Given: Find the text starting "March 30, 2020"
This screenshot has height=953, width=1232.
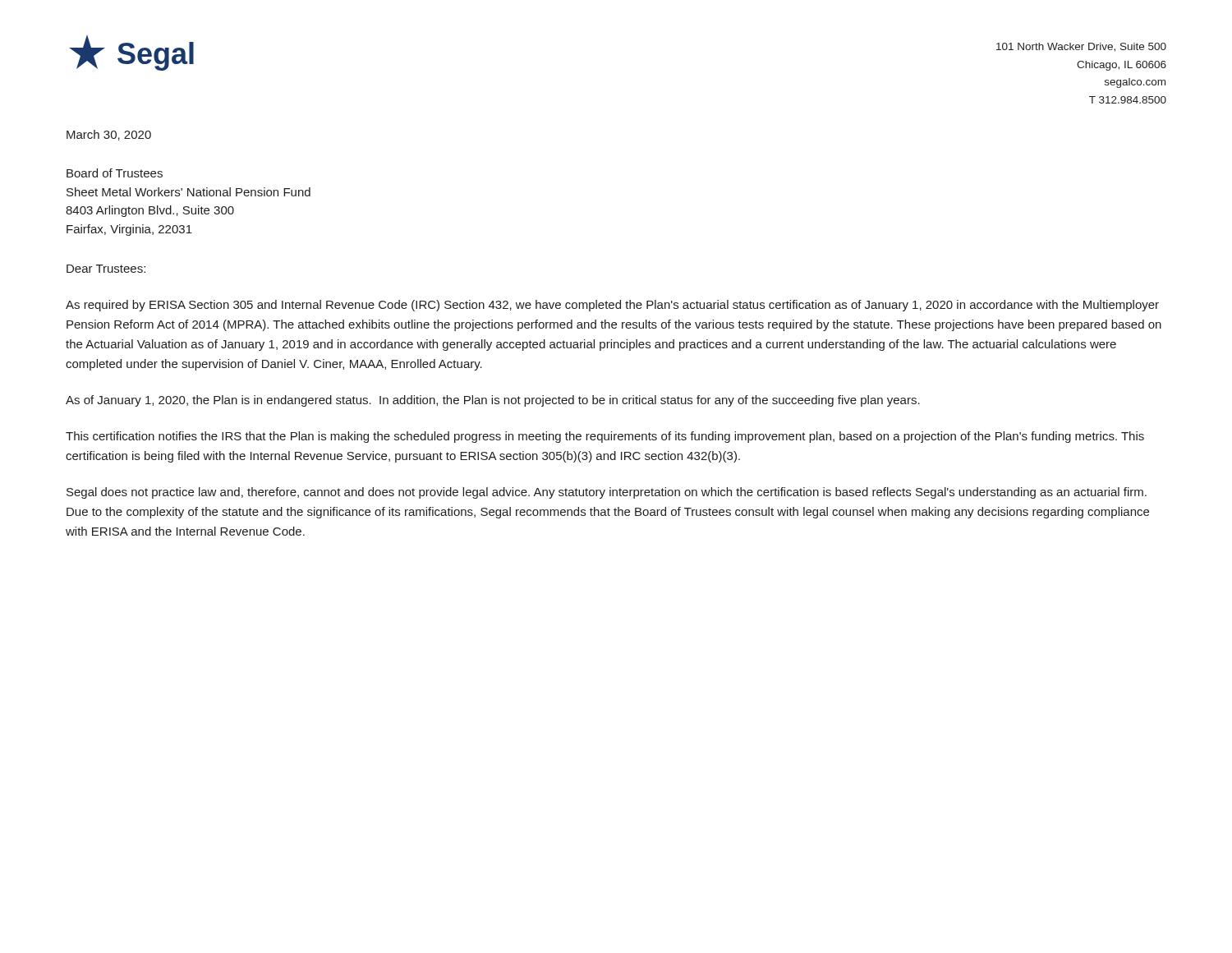Looking at the screenshot, I should (x=108, y=134).
